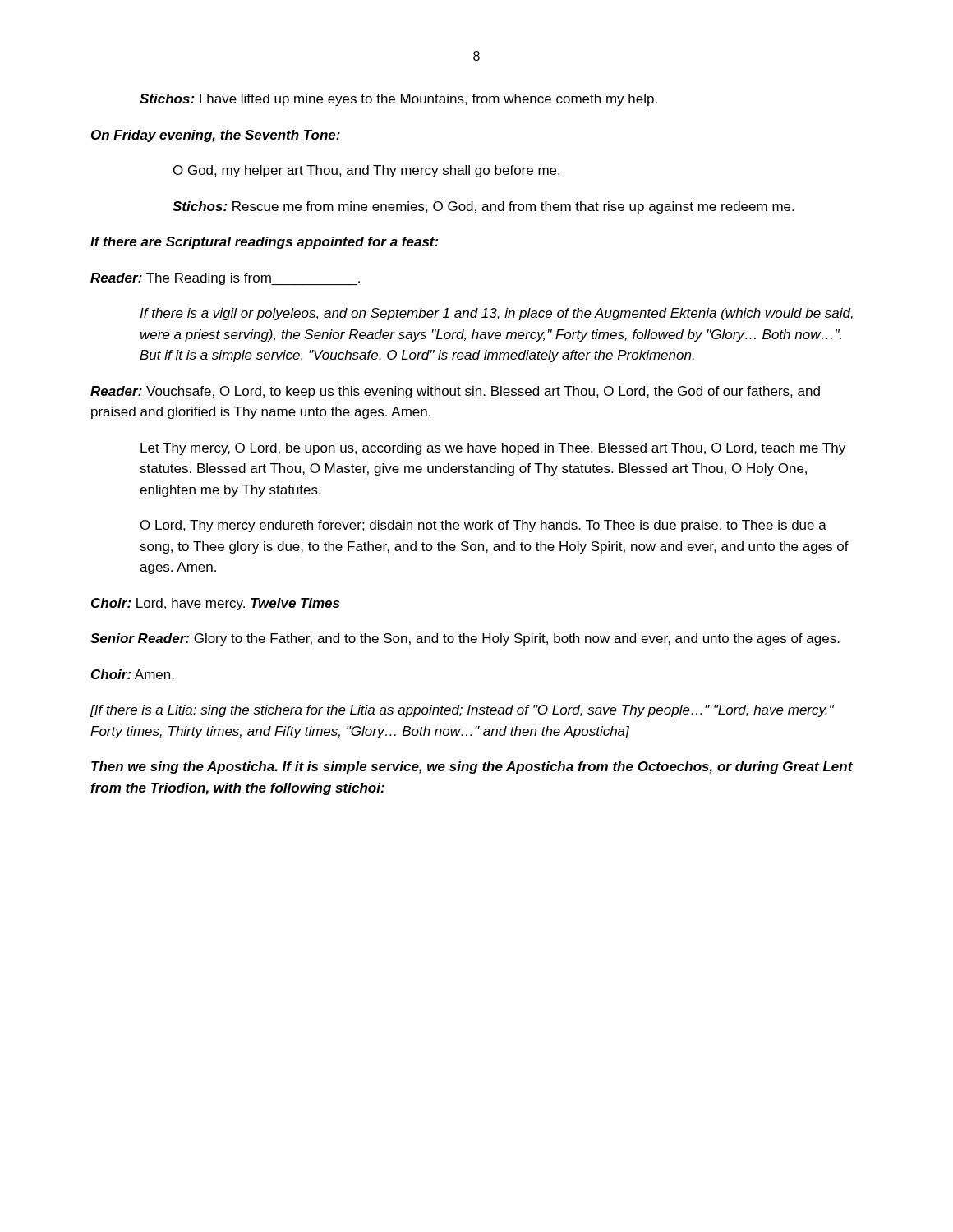Select the text block that says "Senior Reader: Glory to the Father, and"
This screenshot has height=1232, width=953.
(x=465, y=639)
